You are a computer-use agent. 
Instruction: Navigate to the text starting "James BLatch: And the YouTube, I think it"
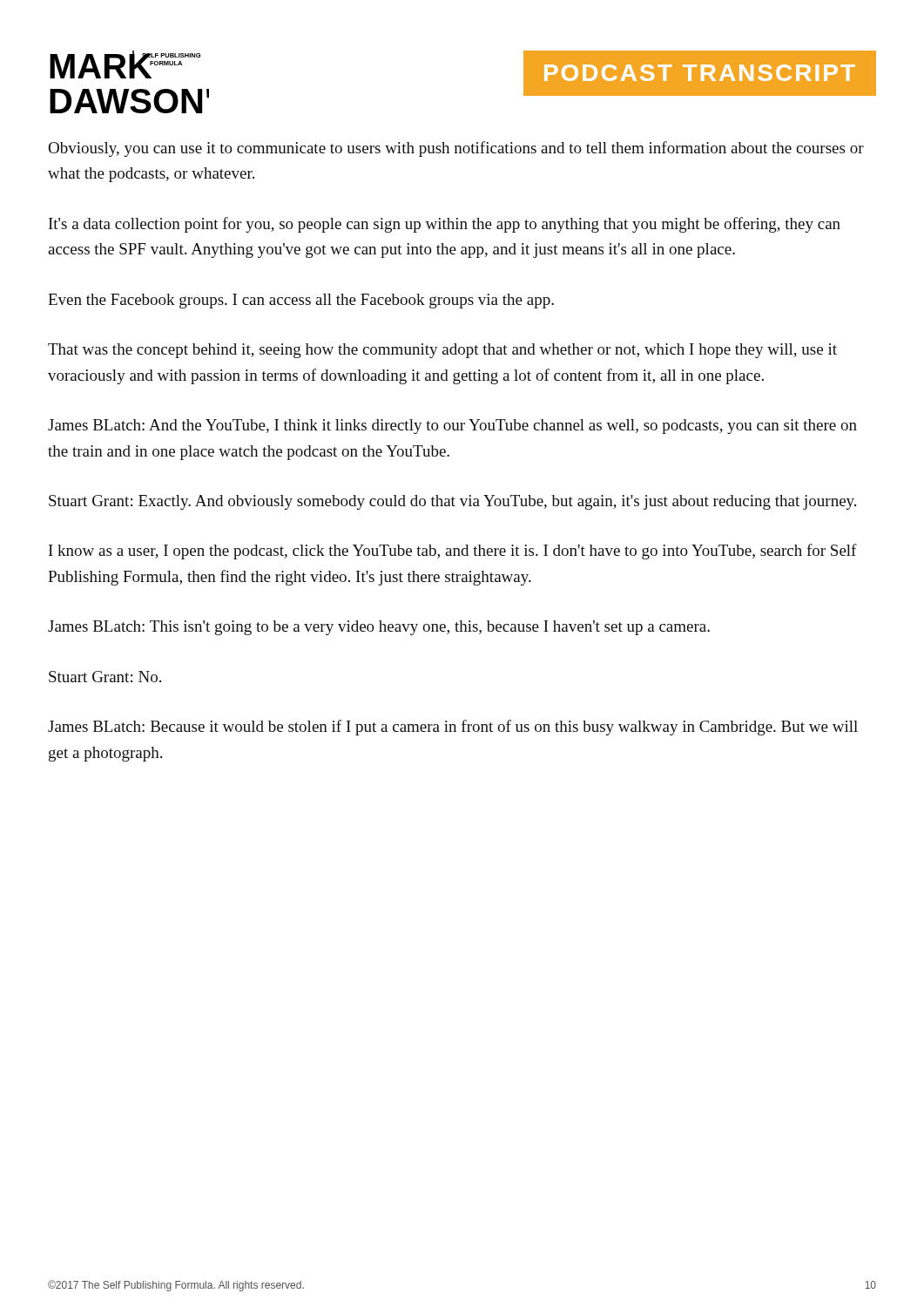(x=452, y=438)
